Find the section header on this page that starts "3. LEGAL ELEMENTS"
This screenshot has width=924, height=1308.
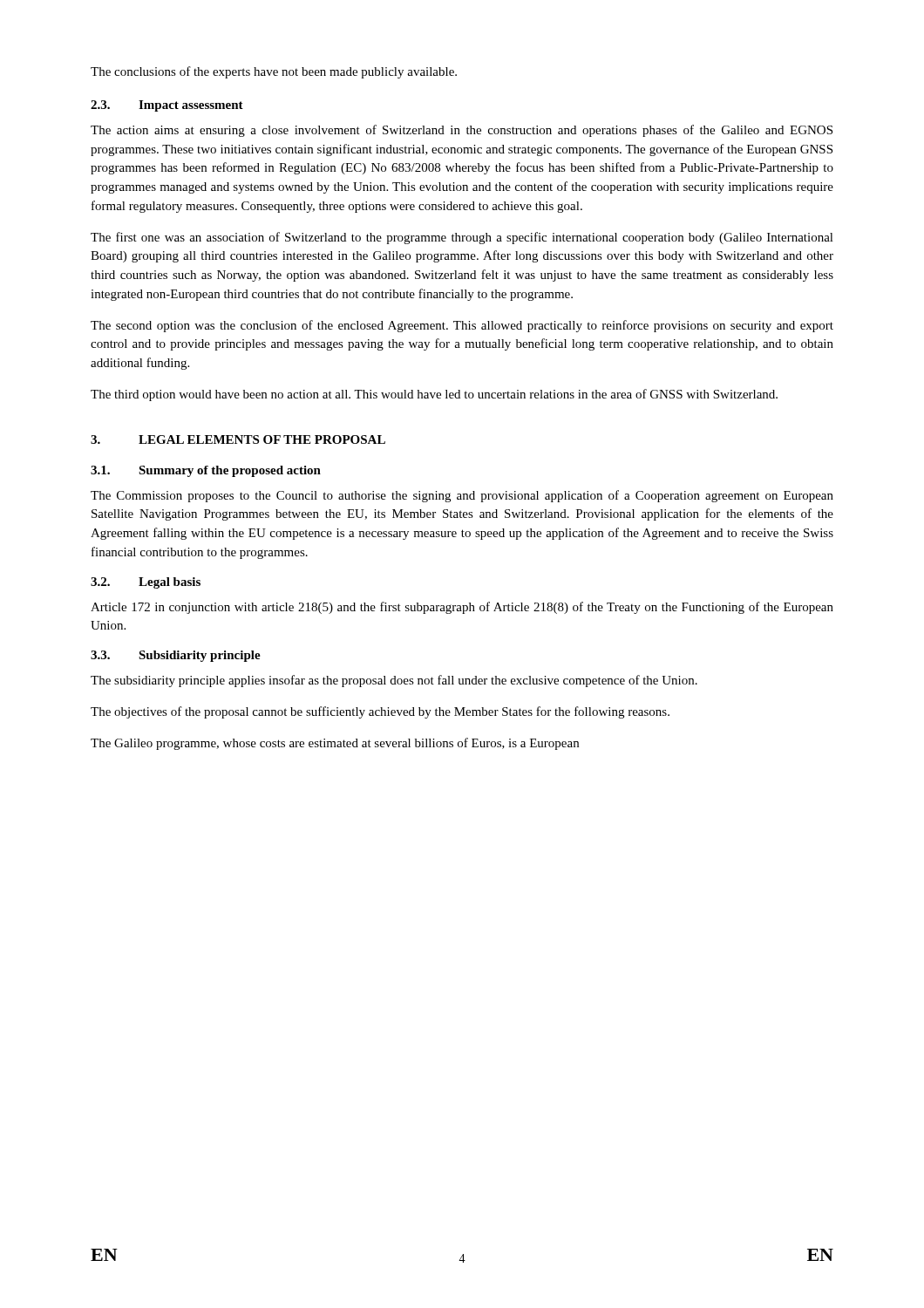coord(238,439)
